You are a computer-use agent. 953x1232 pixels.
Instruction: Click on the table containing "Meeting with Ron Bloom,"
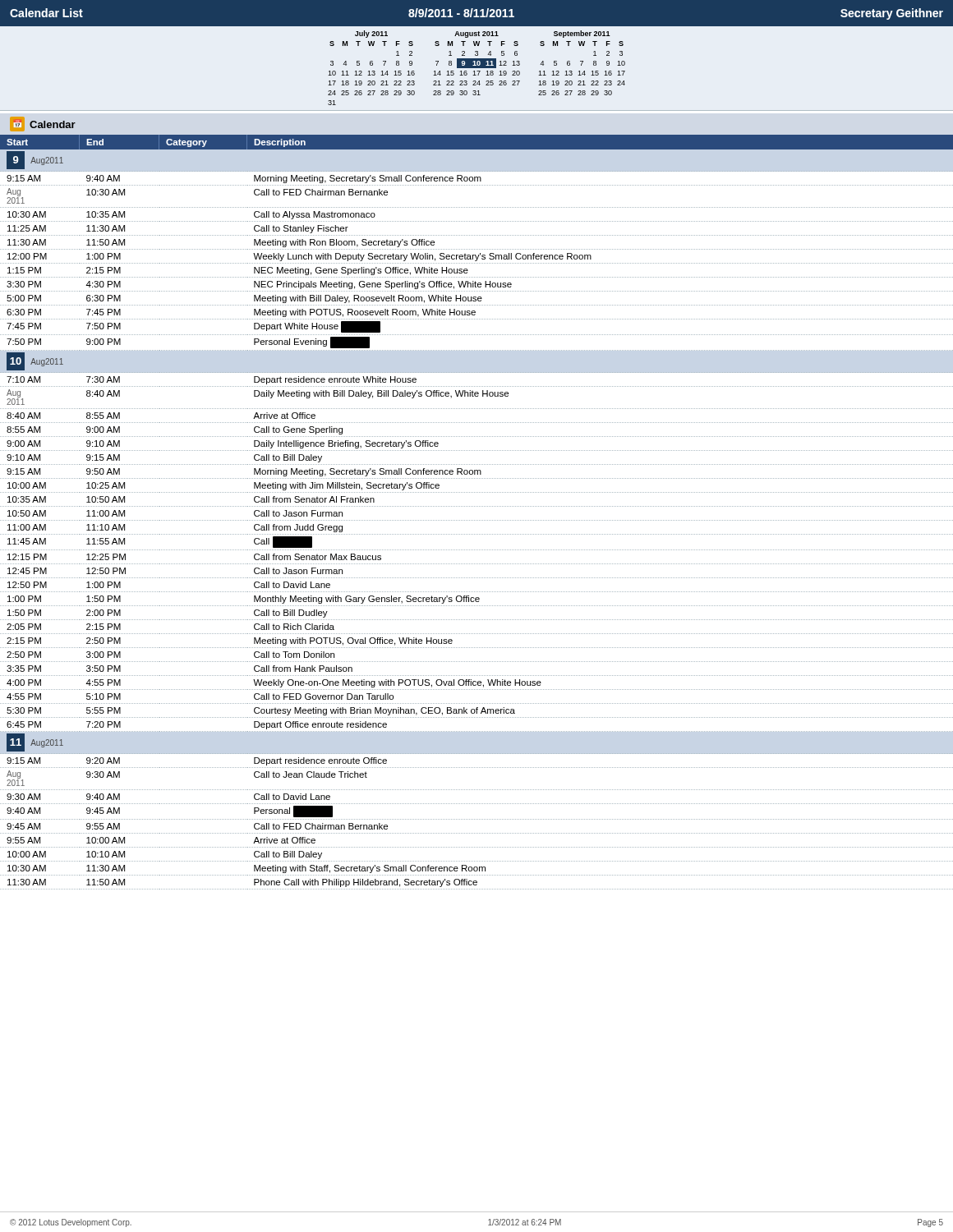(x=476, y=512)
